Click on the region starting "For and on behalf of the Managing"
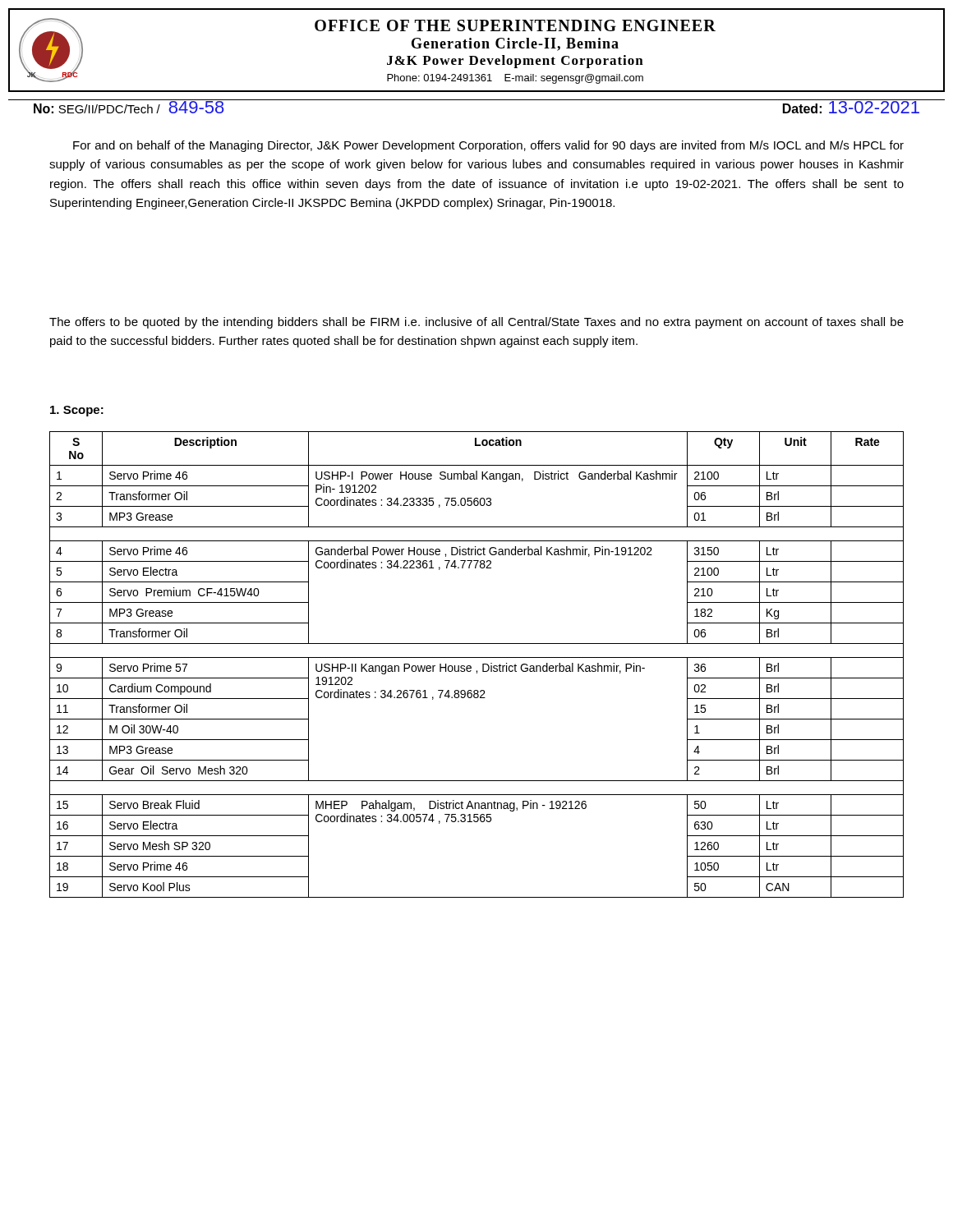 [x=476, y=174]
